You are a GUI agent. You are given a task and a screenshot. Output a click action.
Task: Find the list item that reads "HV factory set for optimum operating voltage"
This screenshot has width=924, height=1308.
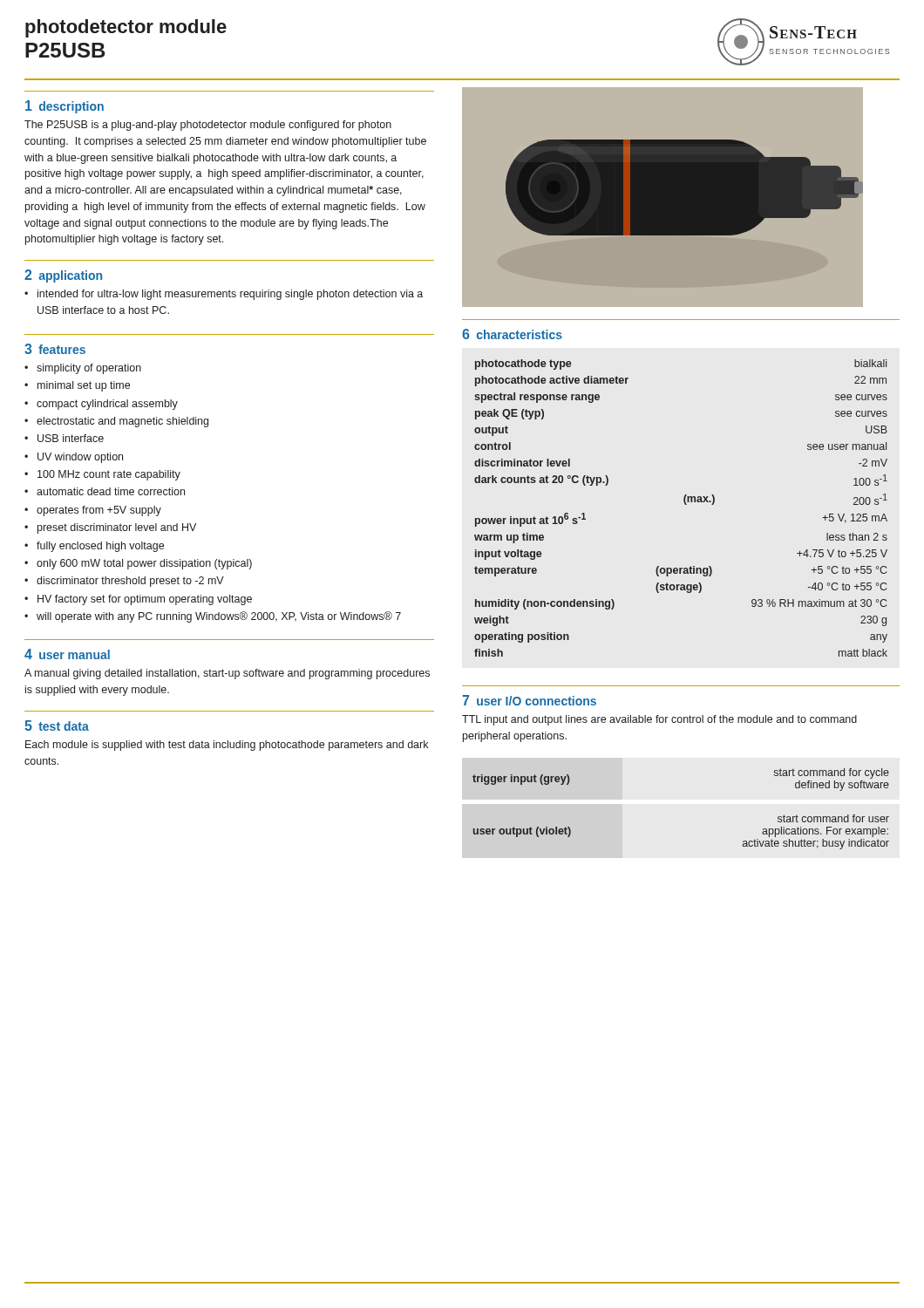[144, 599]
